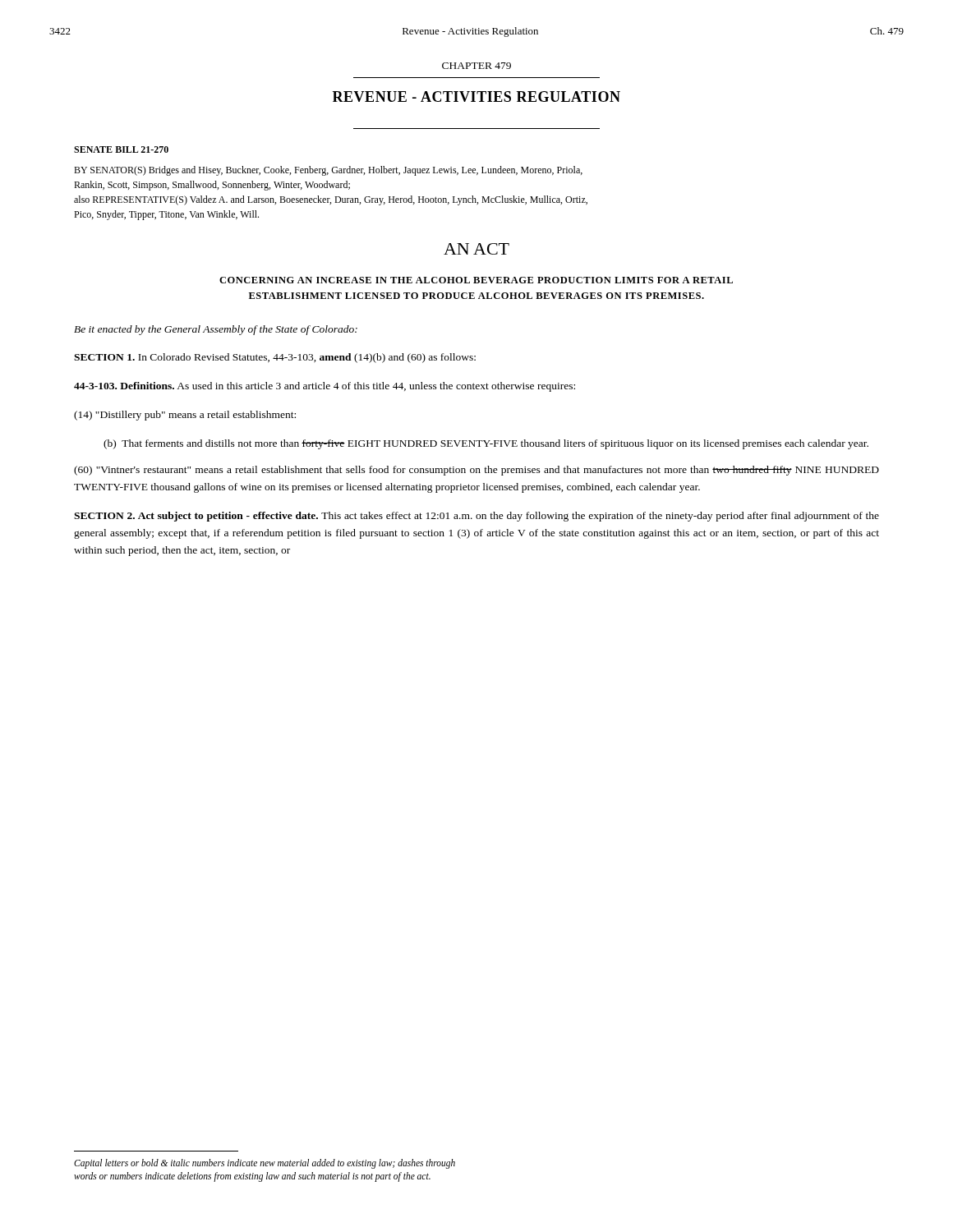Screen dimensions: 1232x953
Task: Click on the region starting "Be it enacted by"
Action: point(216,329)
